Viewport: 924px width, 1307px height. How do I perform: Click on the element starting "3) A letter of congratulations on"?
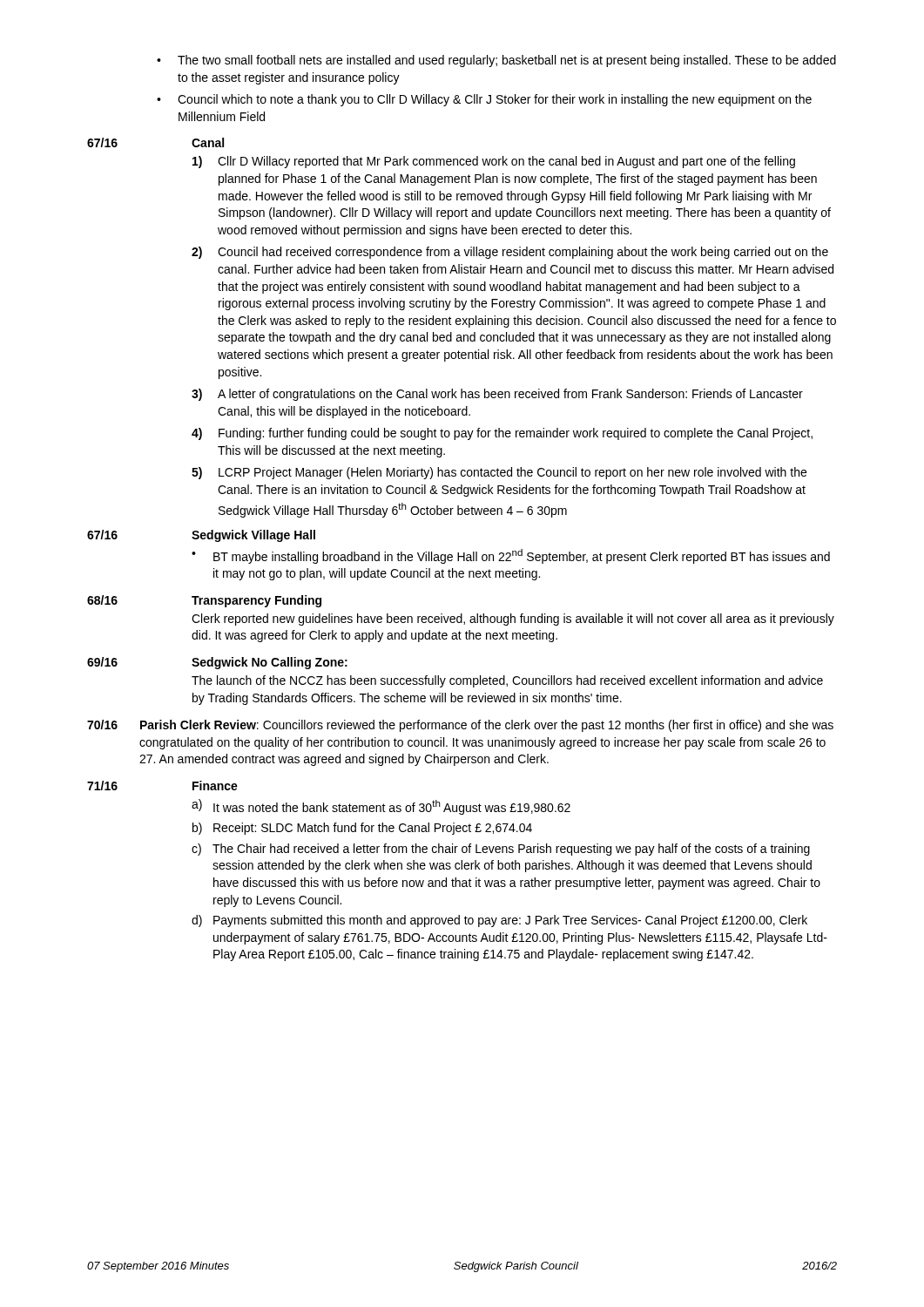tap(514, 403)
